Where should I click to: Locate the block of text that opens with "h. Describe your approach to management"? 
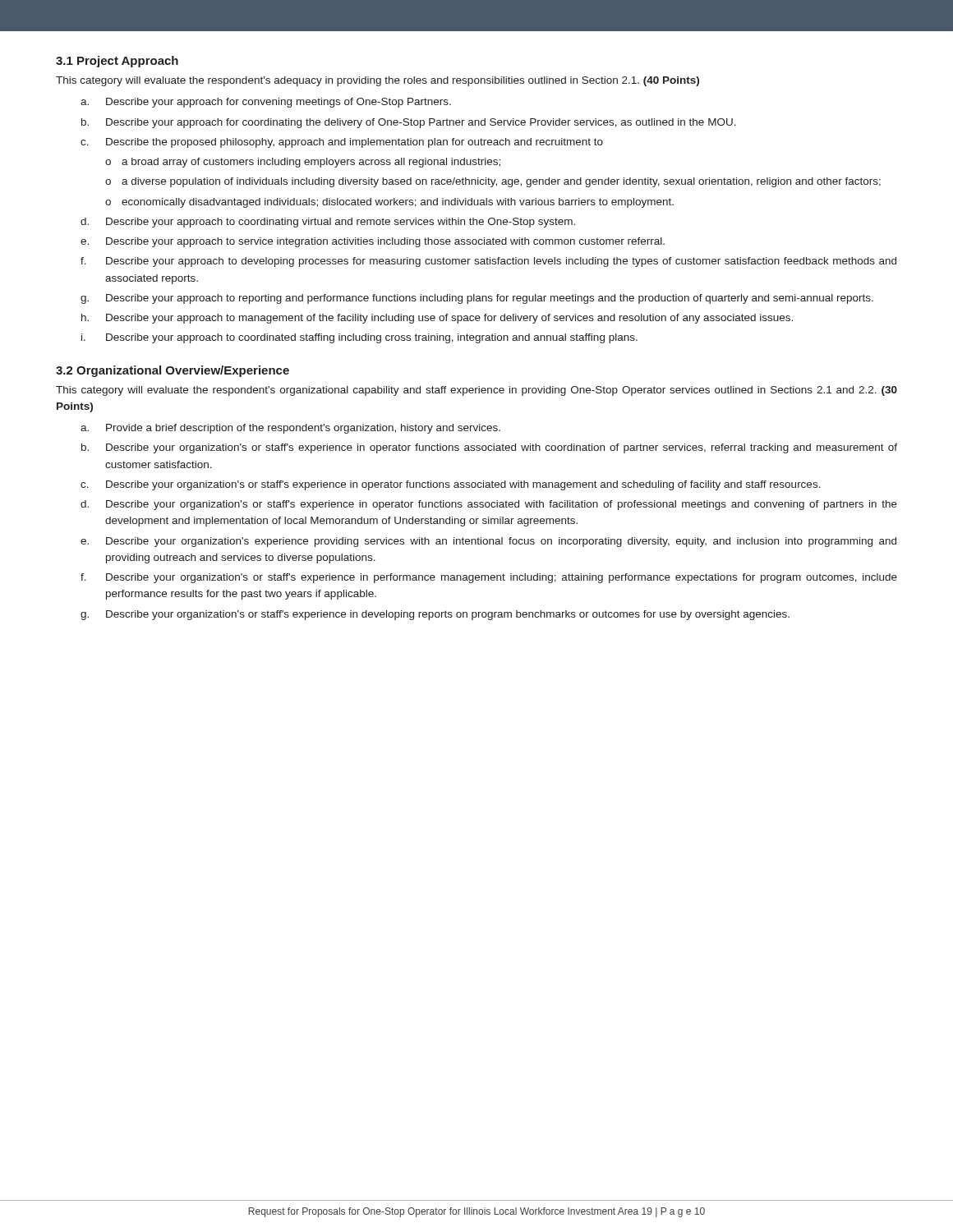[476, 318]
